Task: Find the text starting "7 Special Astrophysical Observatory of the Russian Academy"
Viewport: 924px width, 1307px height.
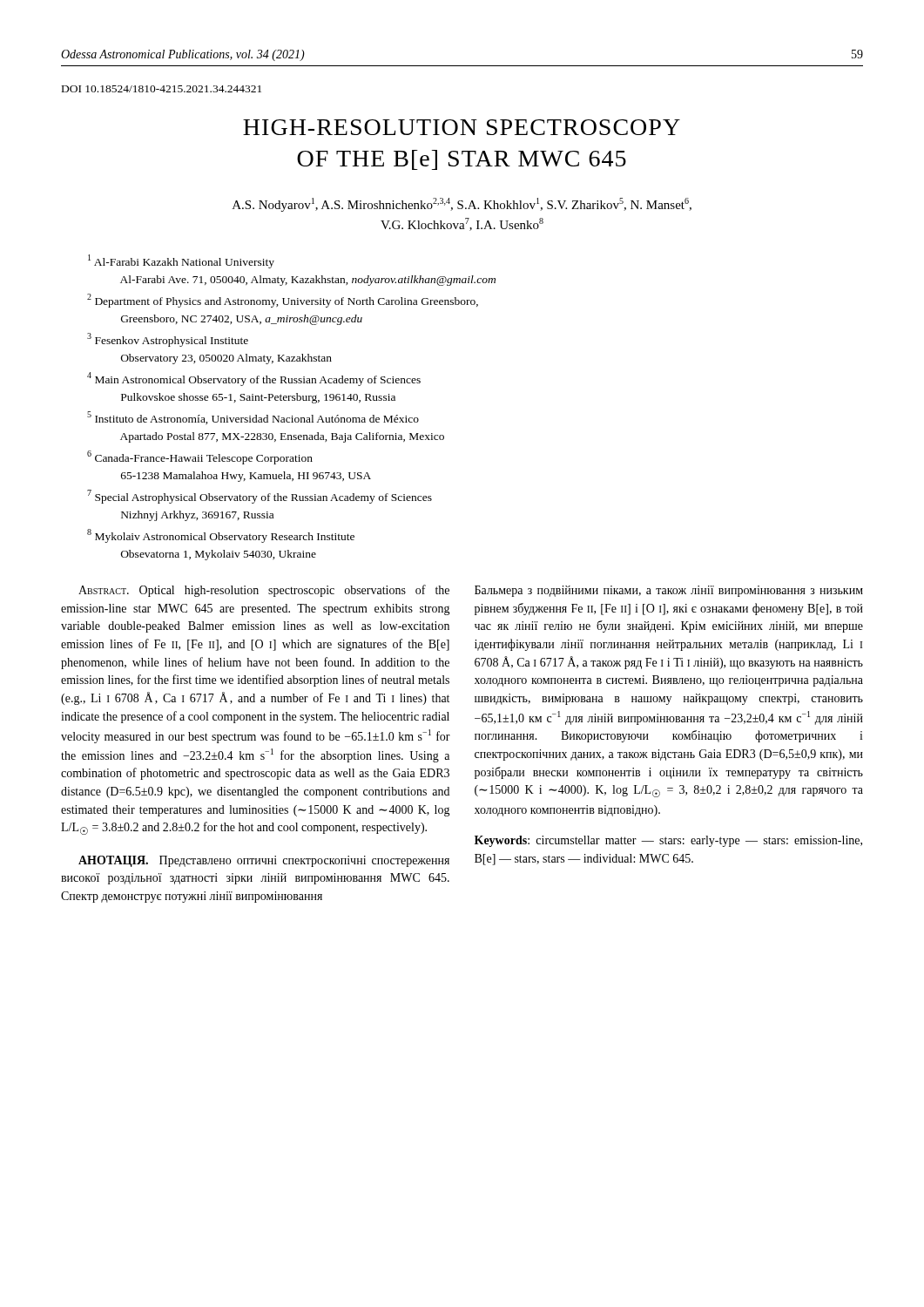Action: pyautogui.click(x=260, y=497)
